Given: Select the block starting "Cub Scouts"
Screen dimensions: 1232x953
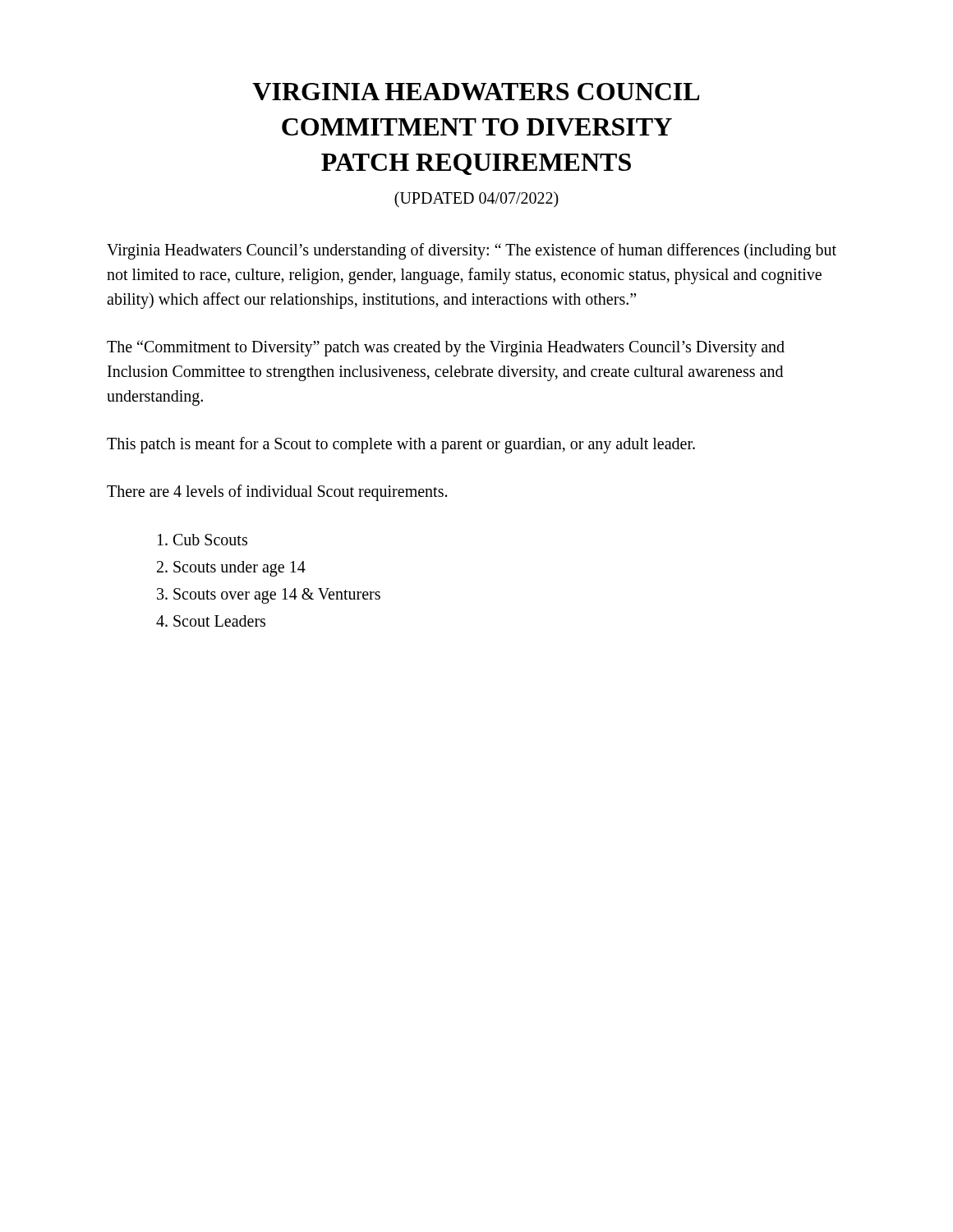Looking at the screenshot, I should click(202, 539).
